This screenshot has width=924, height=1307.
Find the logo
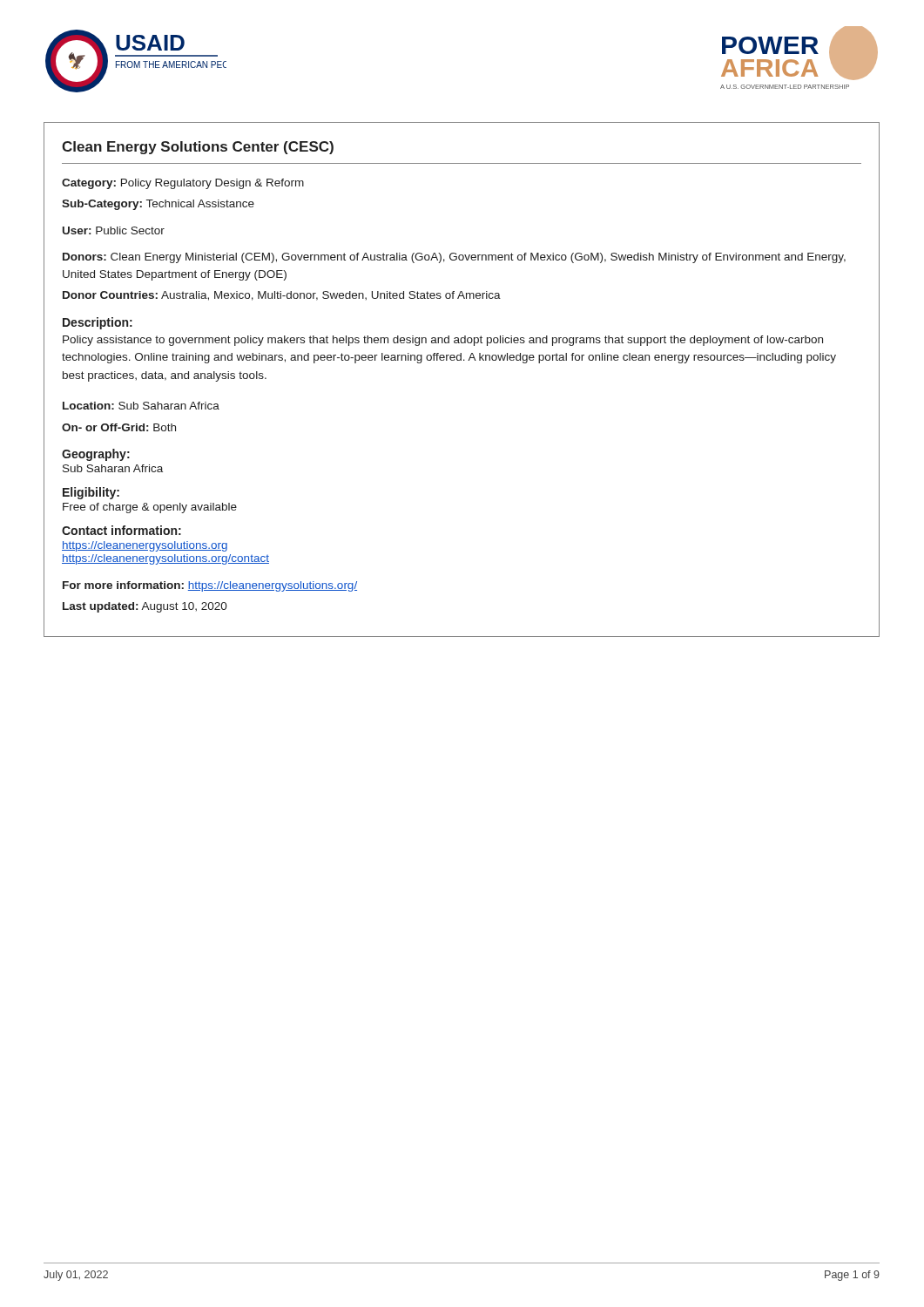click(x=462, y=65)
